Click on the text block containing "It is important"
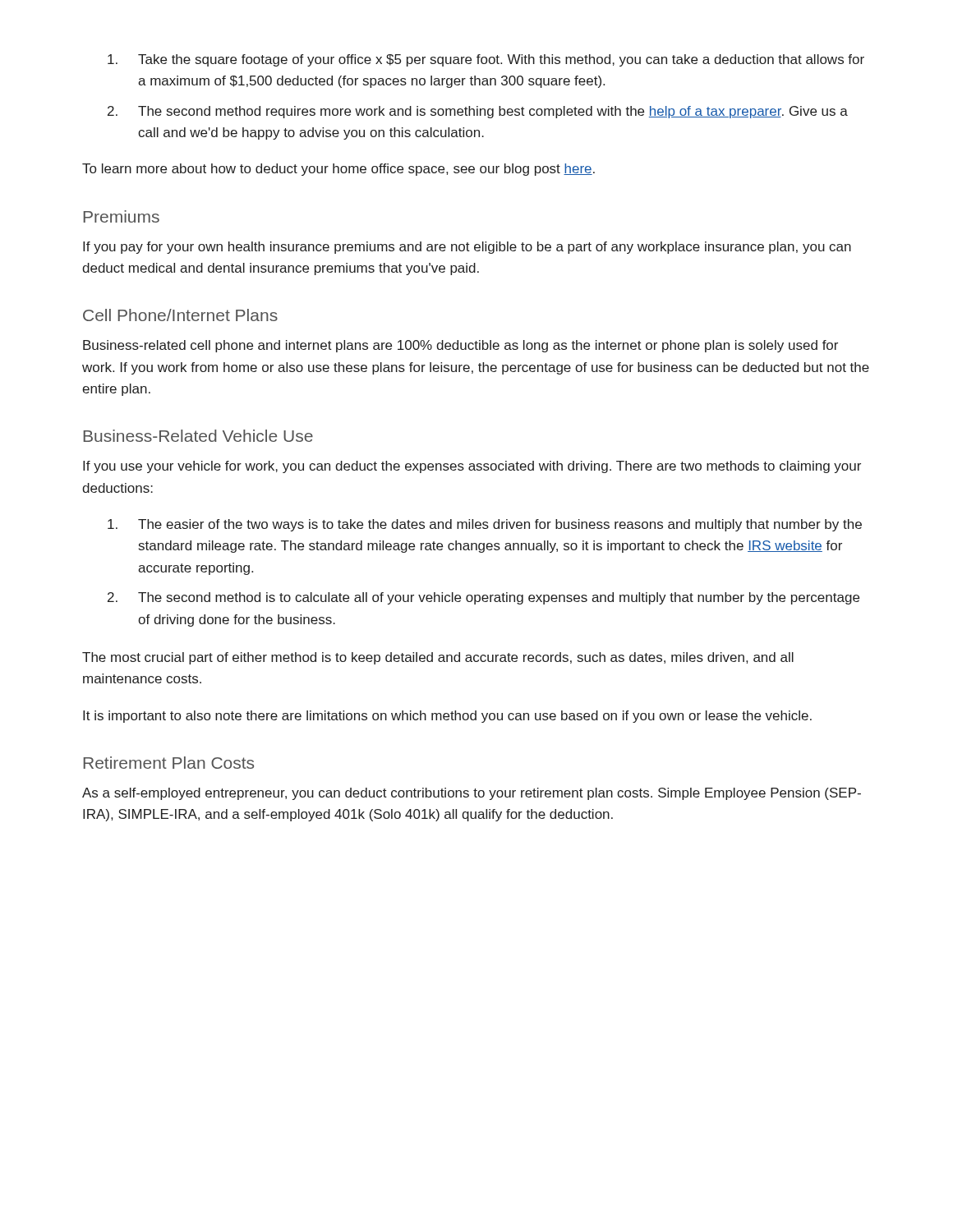 [447, 715]
